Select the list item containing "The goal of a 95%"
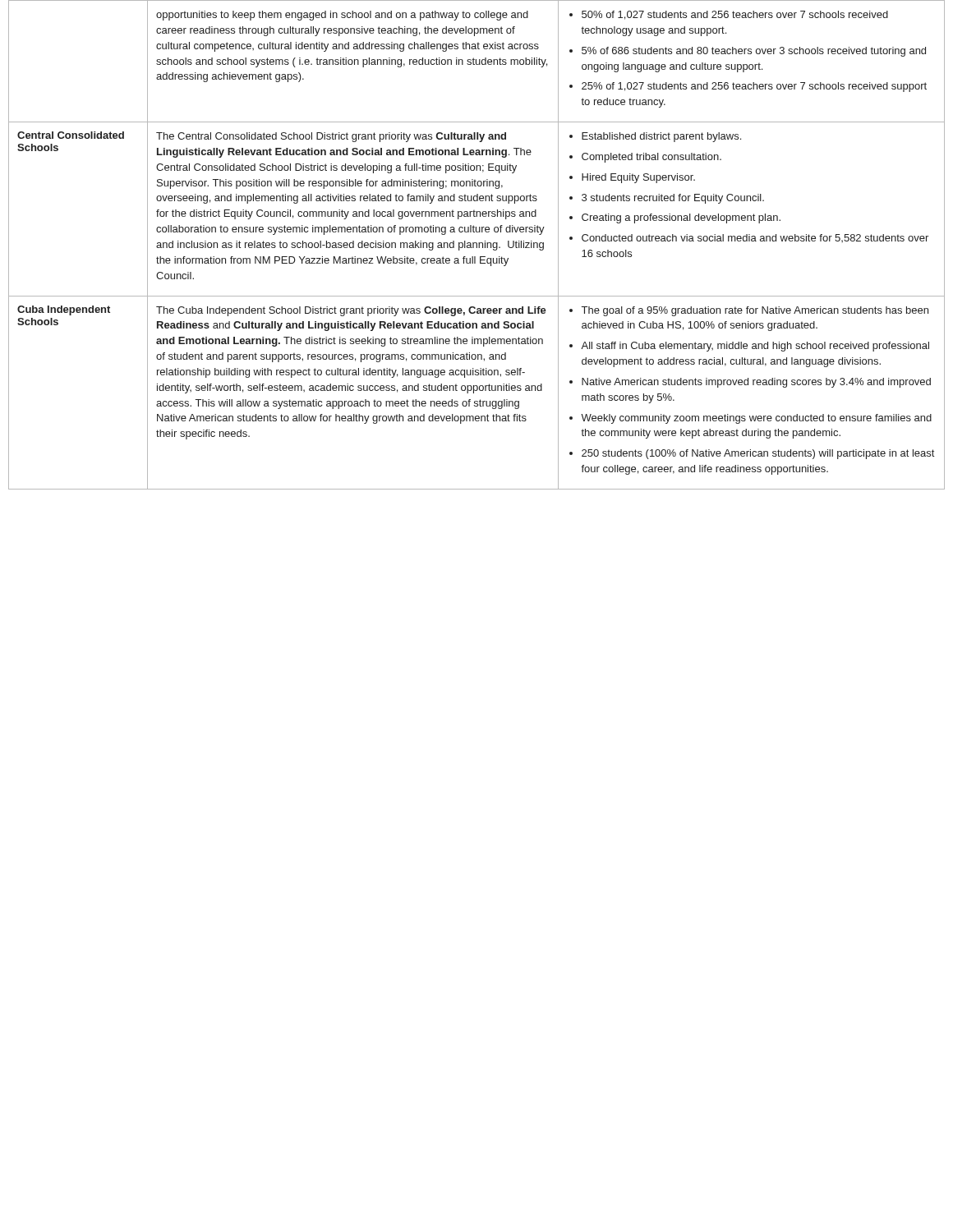The height and width of the screenshot is (1232, 953). (x=751, y=390)
